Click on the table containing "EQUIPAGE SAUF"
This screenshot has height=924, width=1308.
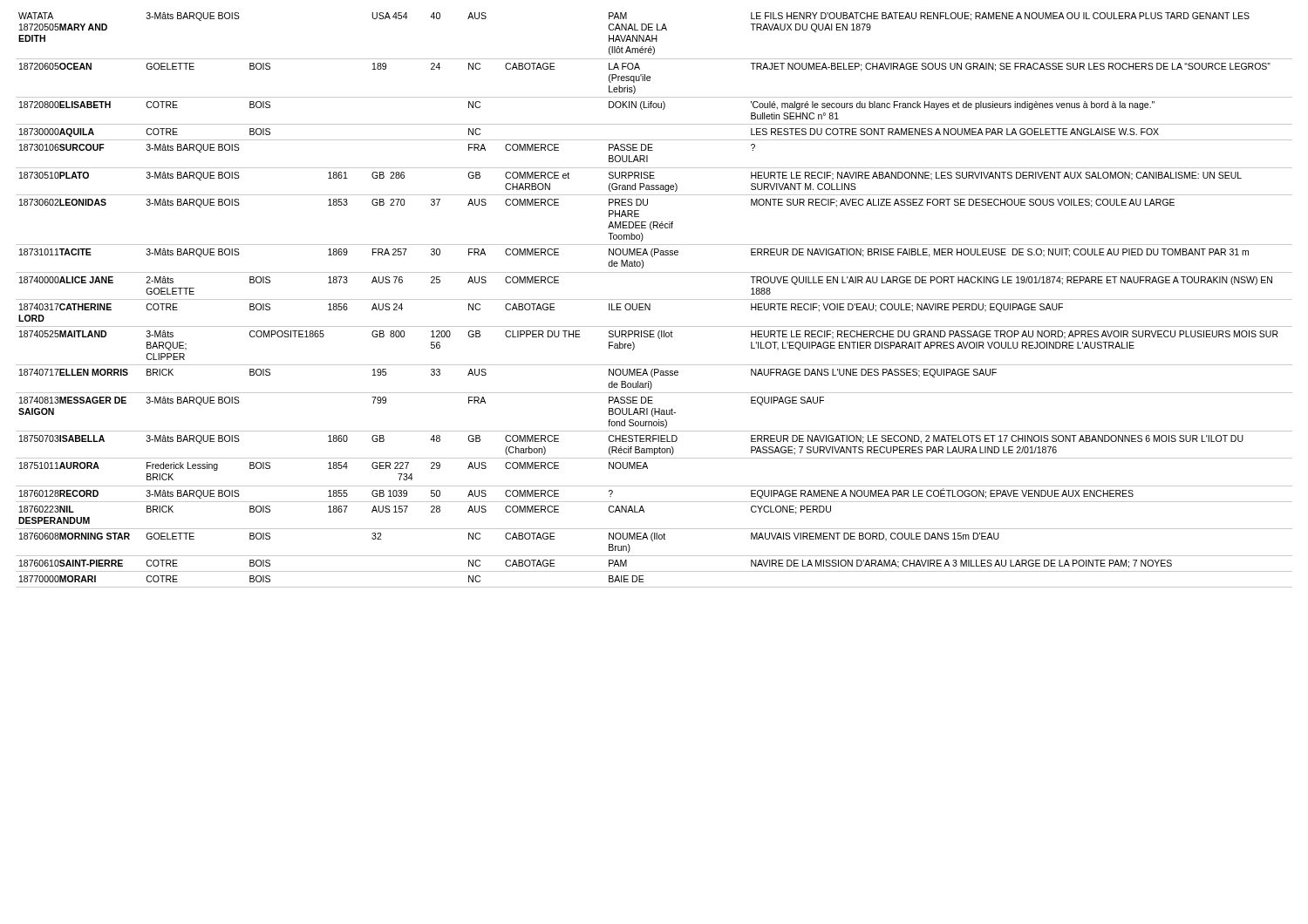[654, 462]
